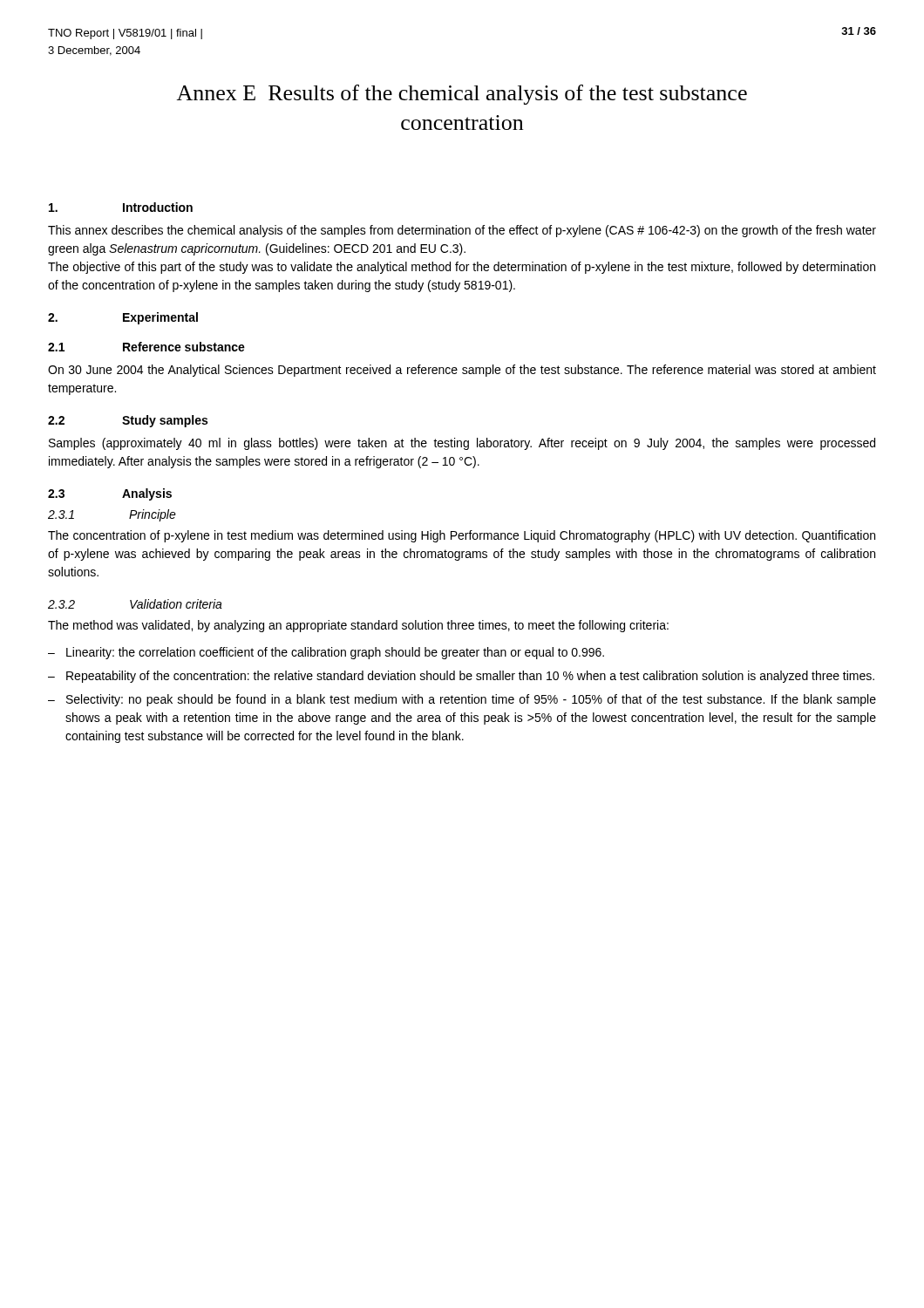Click on the passage starting "The method was validated, by analyzing an appropriate"

point(359,625)
